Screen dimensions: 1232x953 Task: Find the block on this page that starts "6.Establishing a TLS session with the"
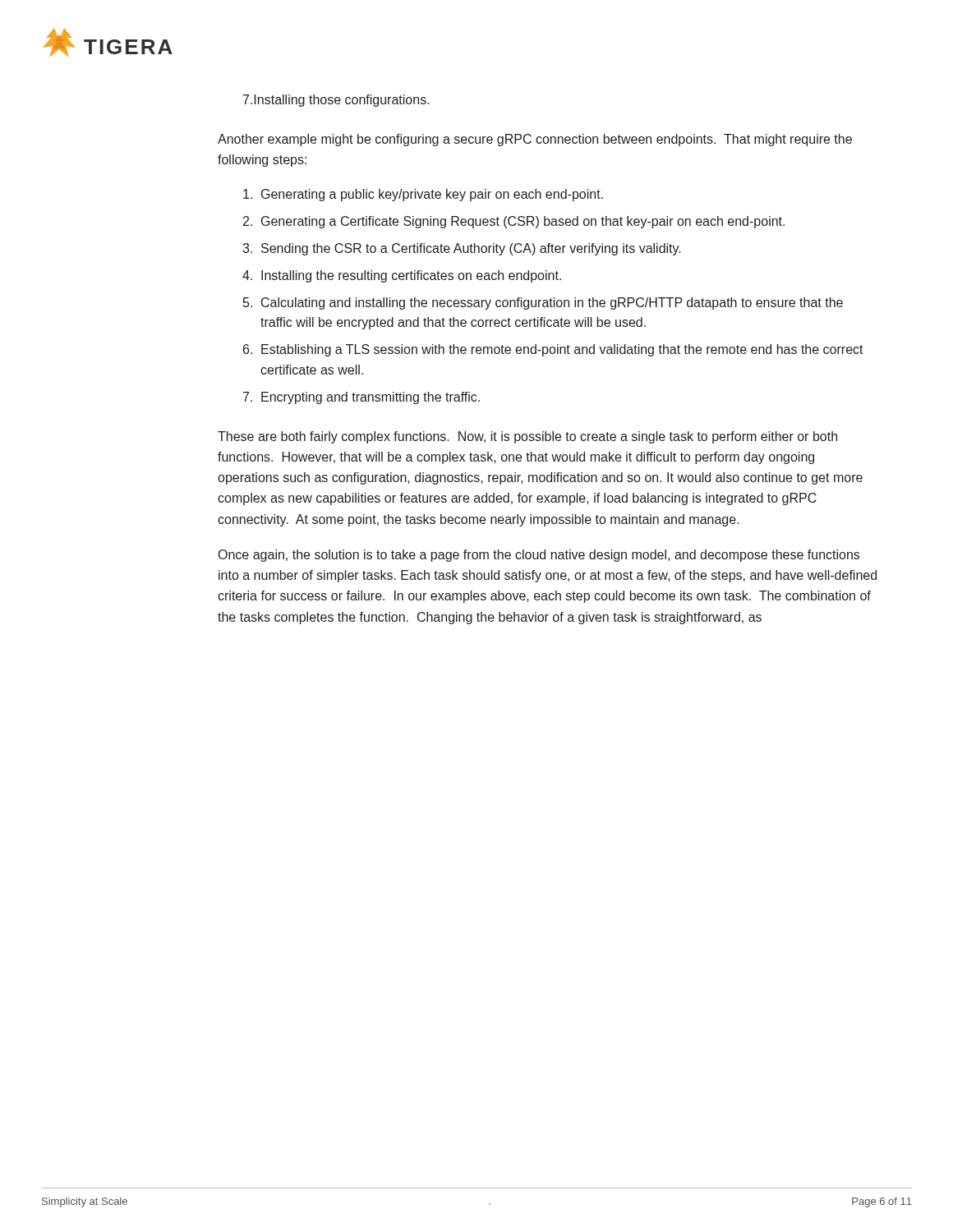point(557,360)
